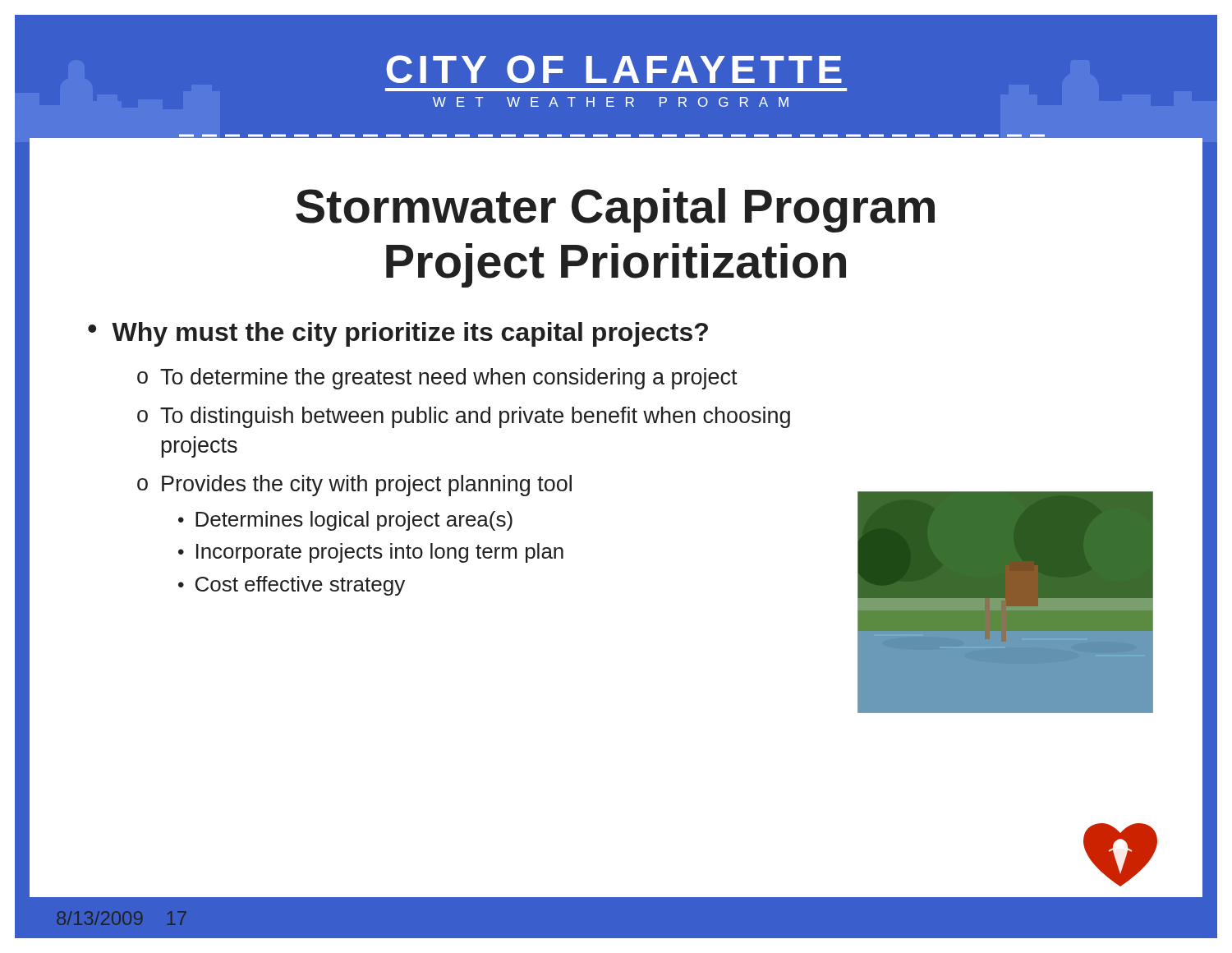Locate the block of text that opens with "o Provides the city with project"

(x=355, y=484)
